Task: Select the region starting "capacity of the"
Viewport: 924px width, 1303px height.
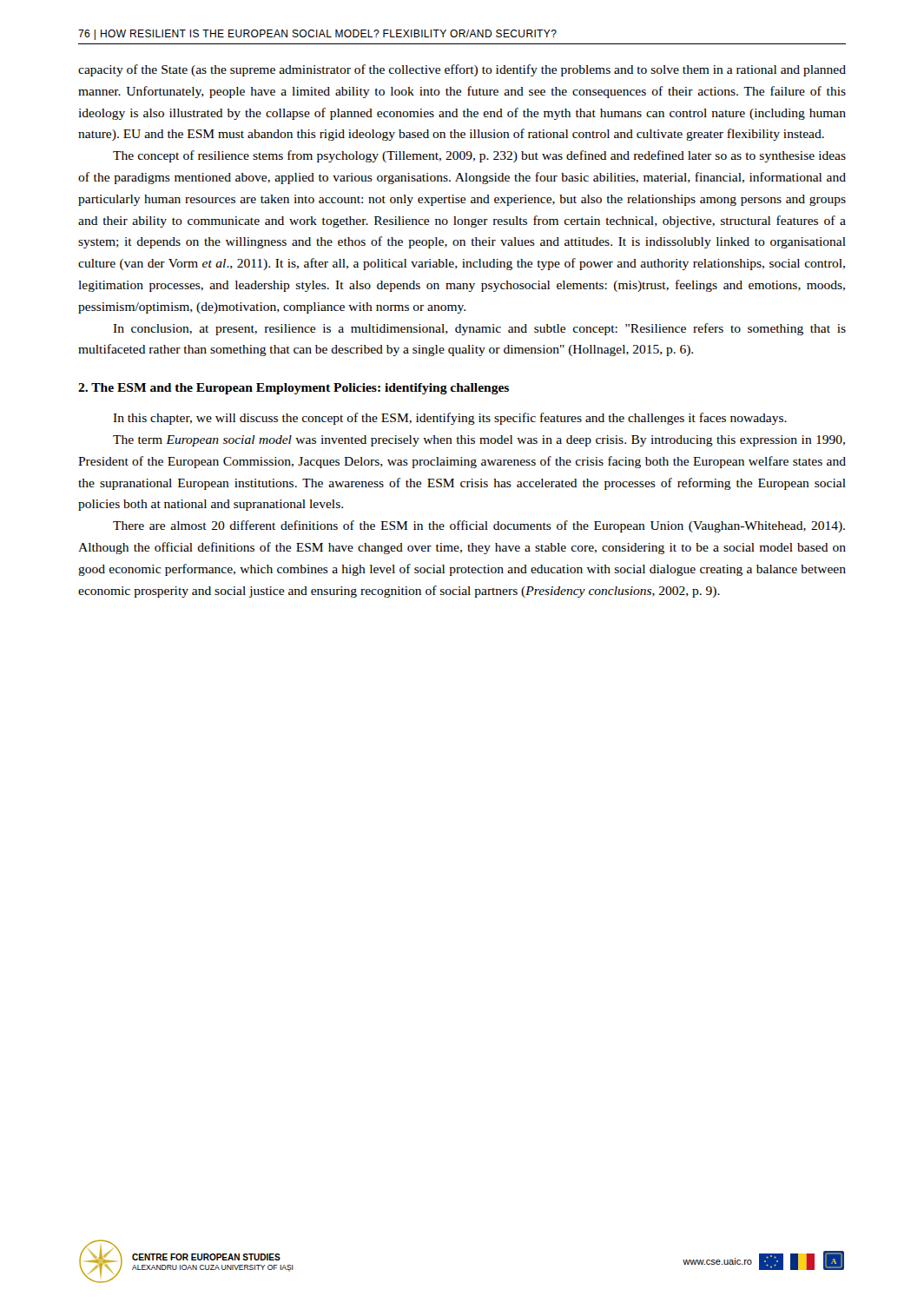Action: tap(462, 210)
